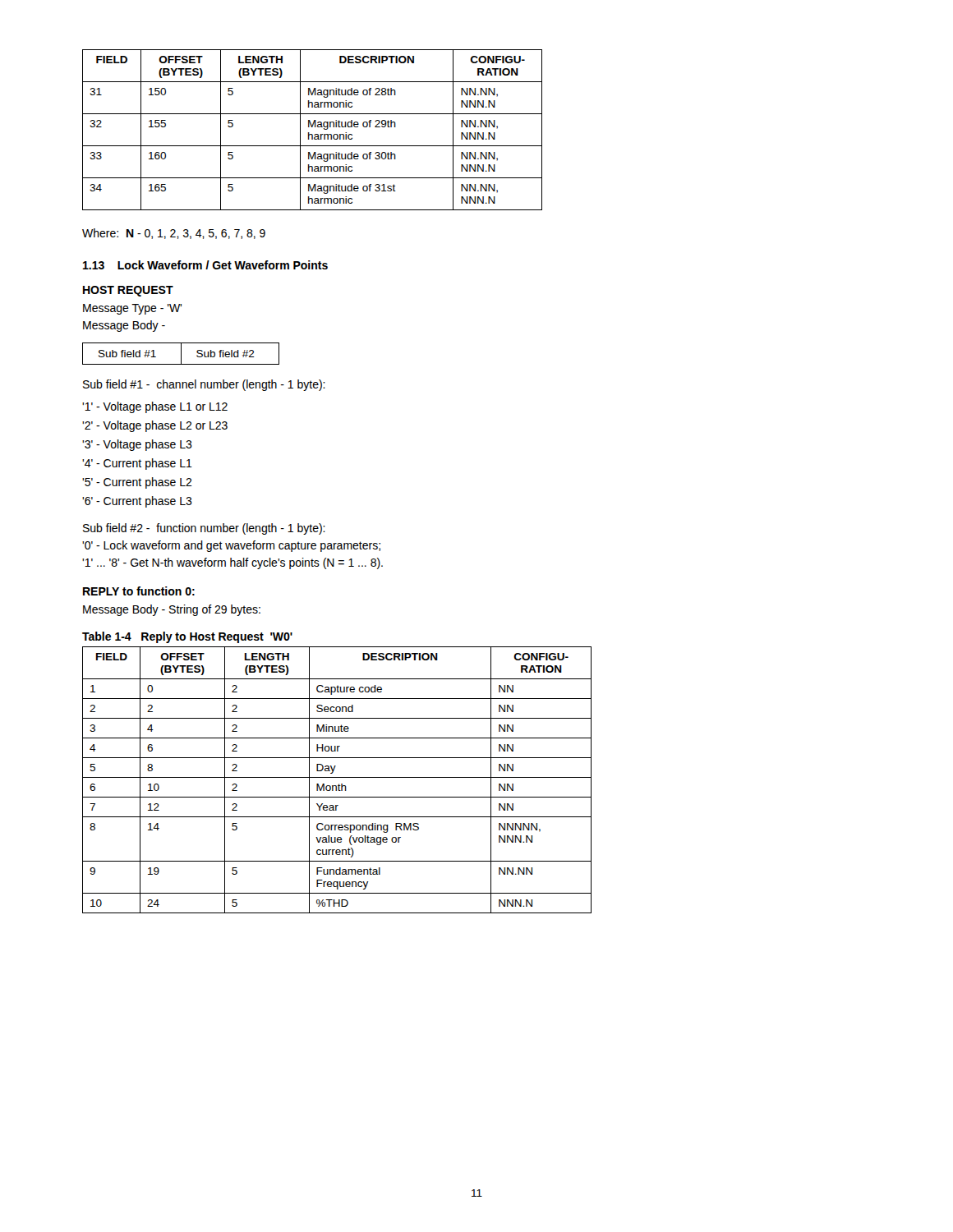Viewport: 953px width, 1232px height.
Task: Navigate to the region starting "Message Type - 'W' Message Body"
Action: pos(132,317)
